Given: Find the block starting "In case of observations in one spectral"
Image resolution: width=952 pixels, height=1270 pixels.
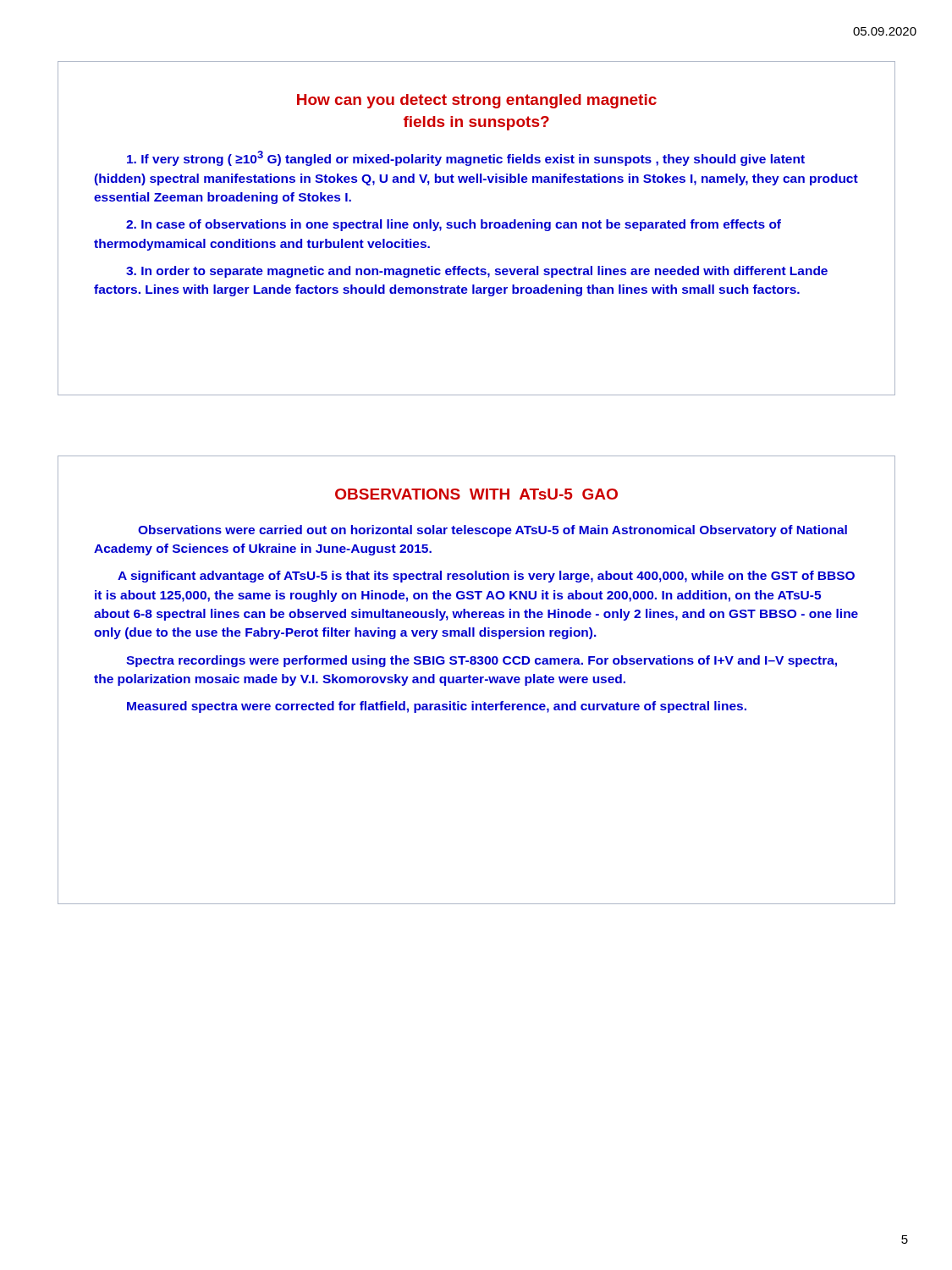Looking at the screenshot, I should pos(438,234).
